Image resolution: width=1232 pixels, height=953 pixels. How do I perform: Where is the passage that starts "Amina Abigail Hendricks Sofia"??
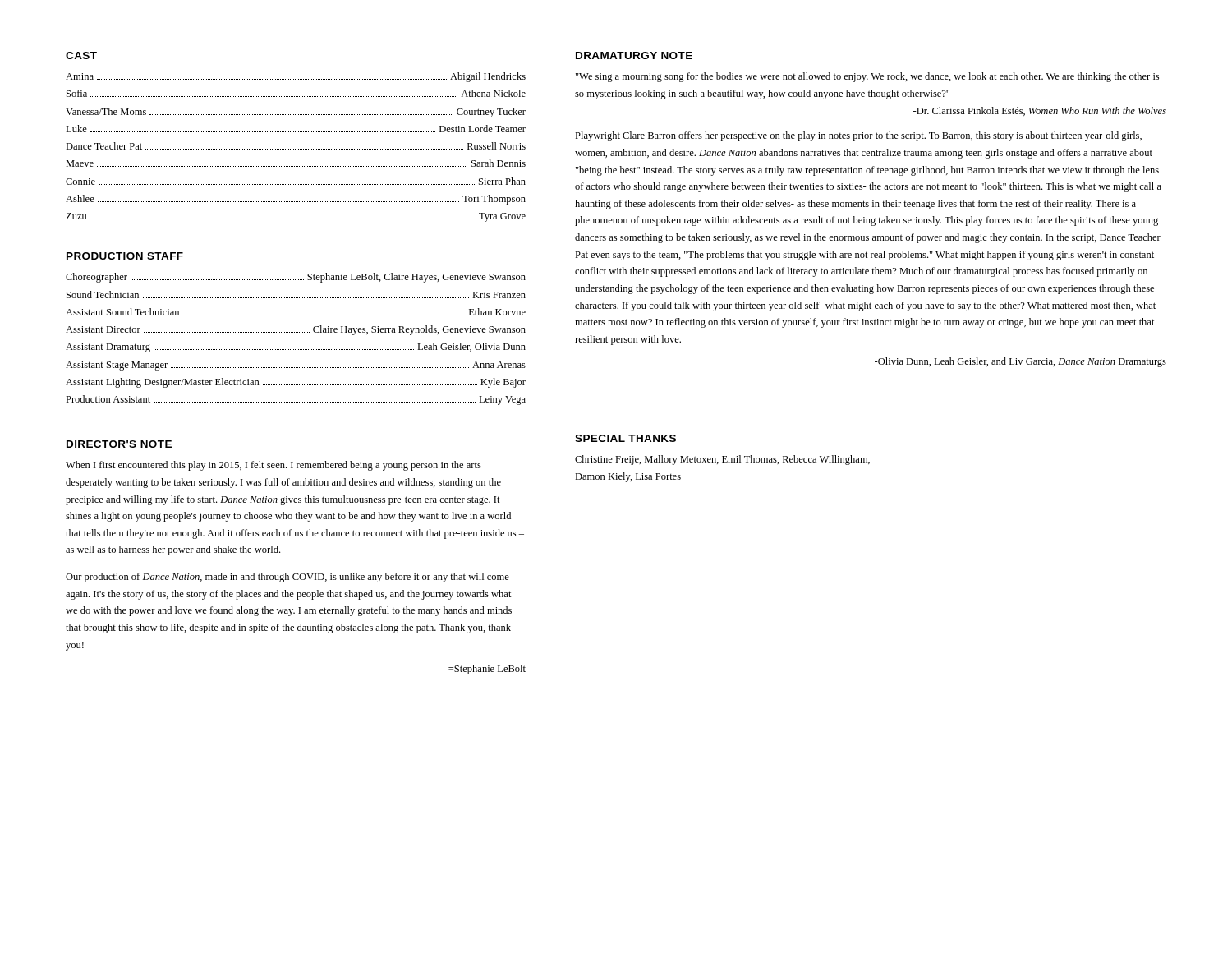coord(296,147)
